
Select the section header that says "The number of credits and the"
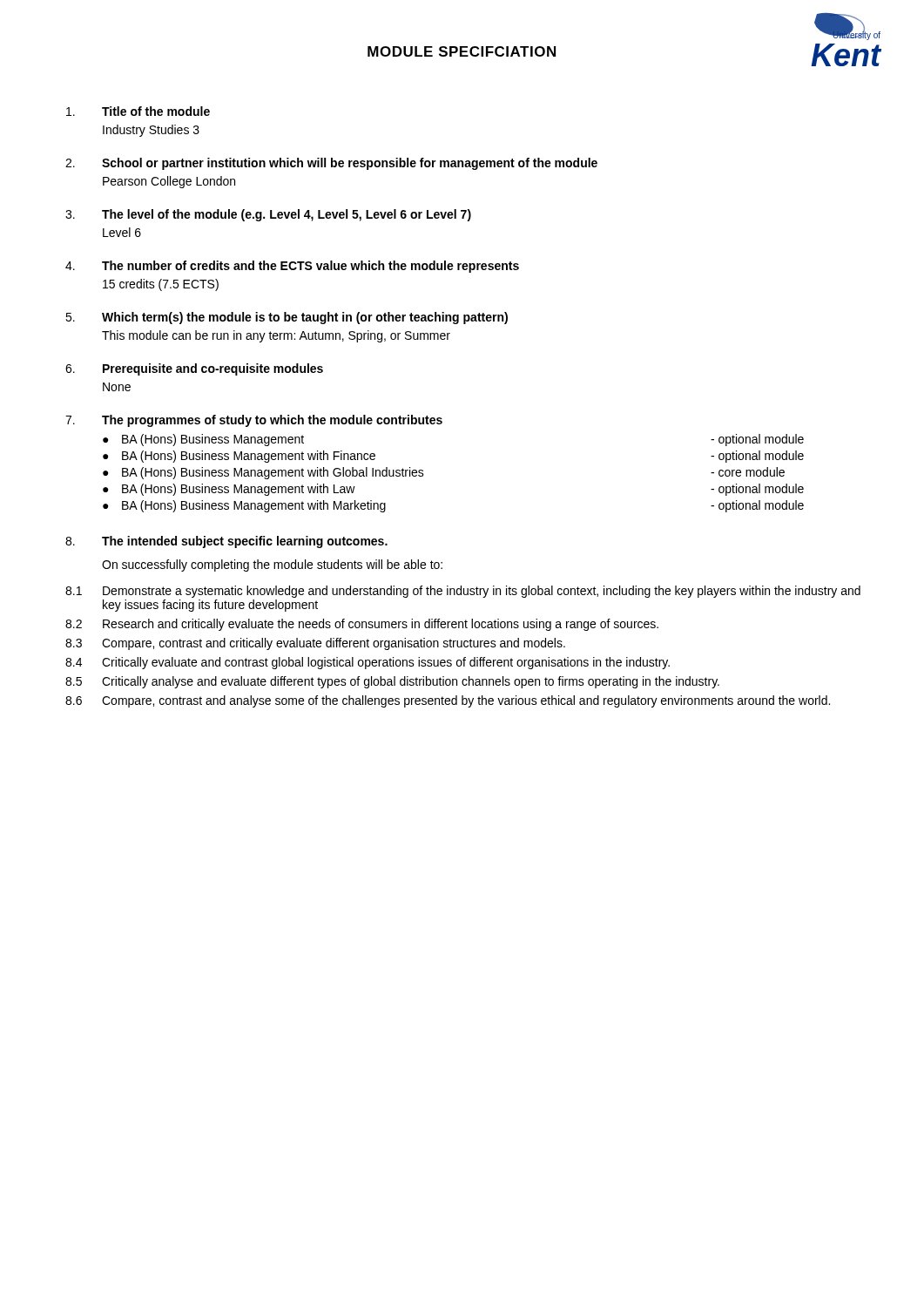pyautogui.click(x=311, y=266)
